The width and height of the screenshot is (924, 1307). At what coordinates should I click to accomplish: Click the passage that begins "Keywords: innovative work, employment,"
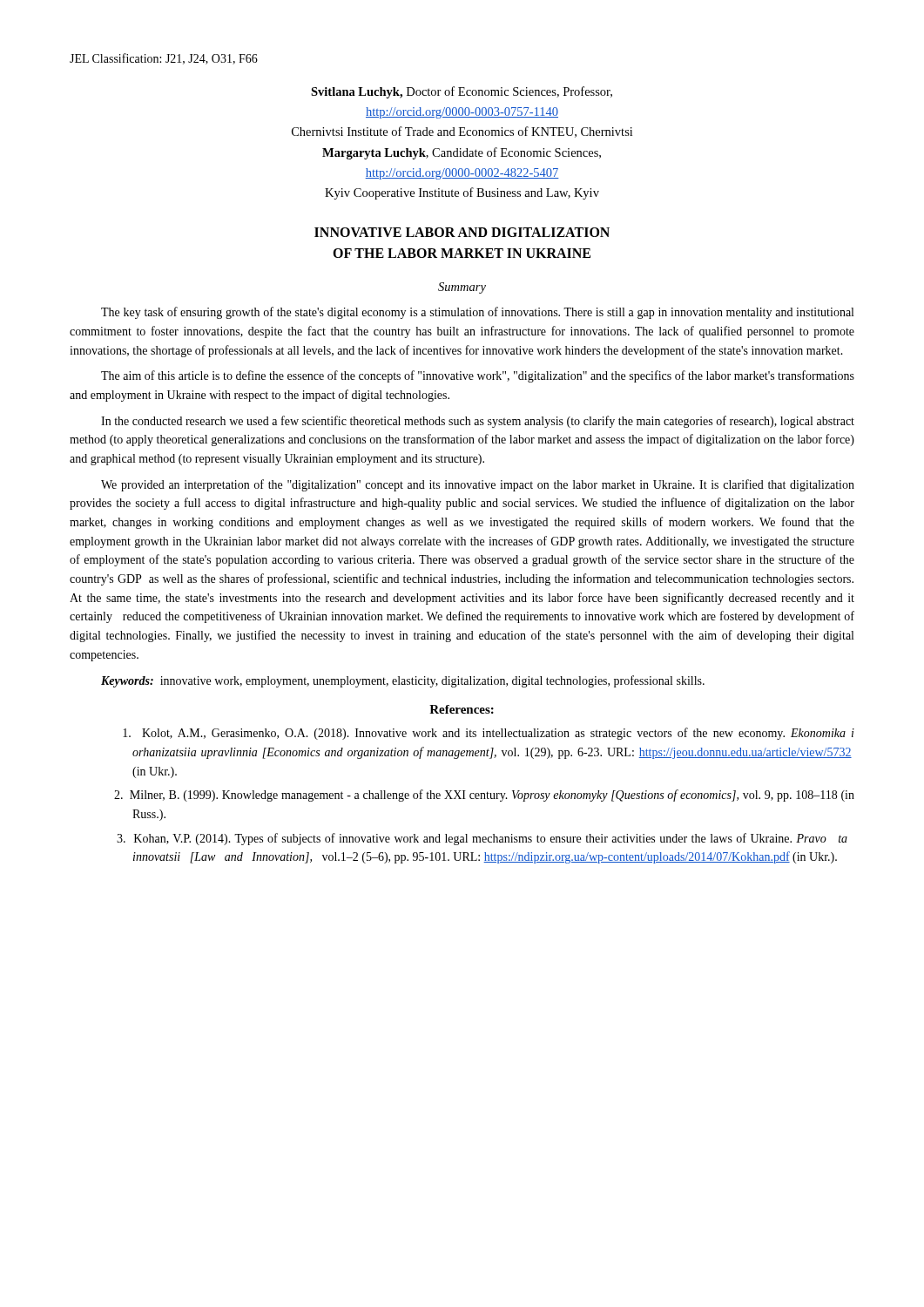(403, 681)
